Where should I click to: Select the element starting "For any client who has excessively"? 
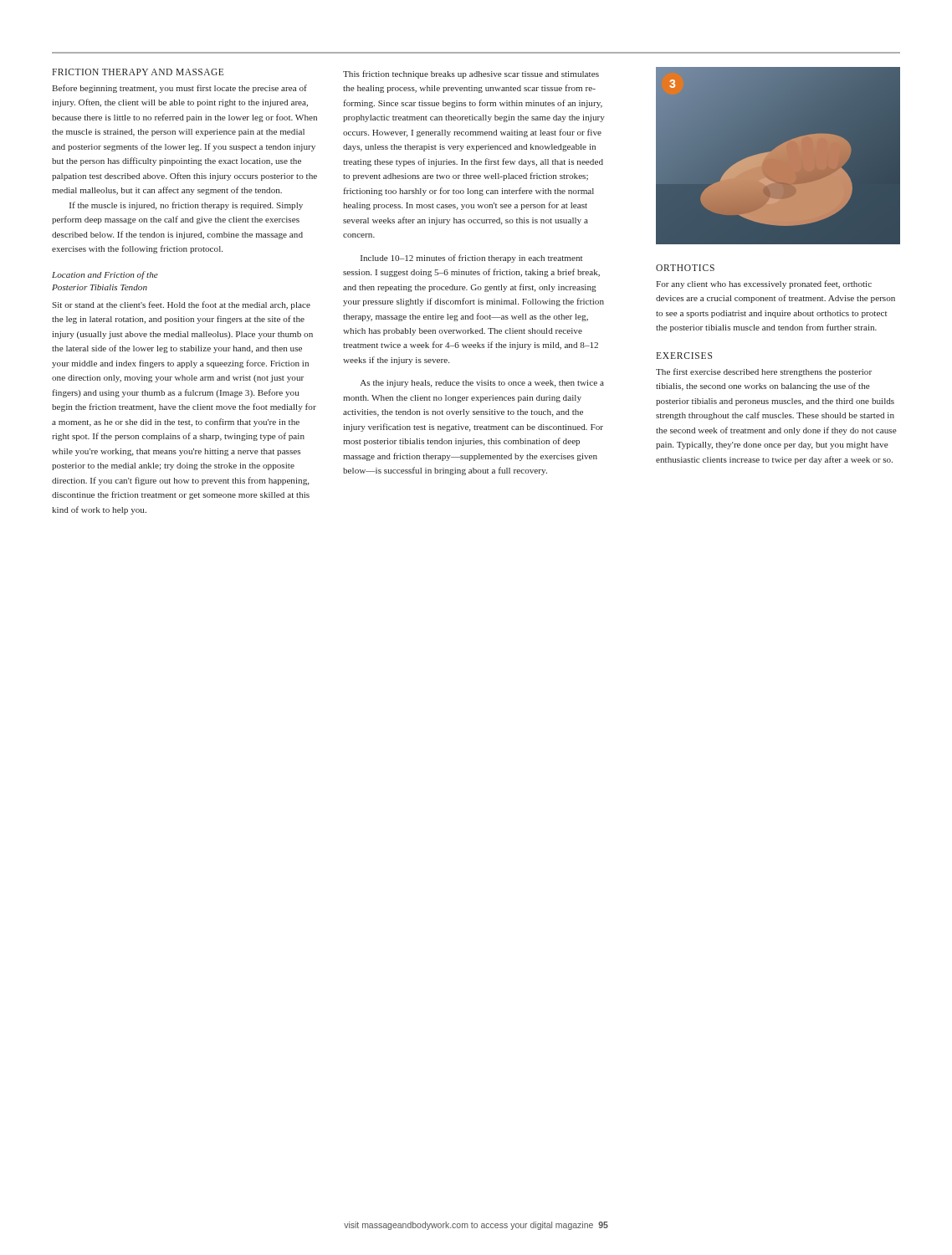776,306
